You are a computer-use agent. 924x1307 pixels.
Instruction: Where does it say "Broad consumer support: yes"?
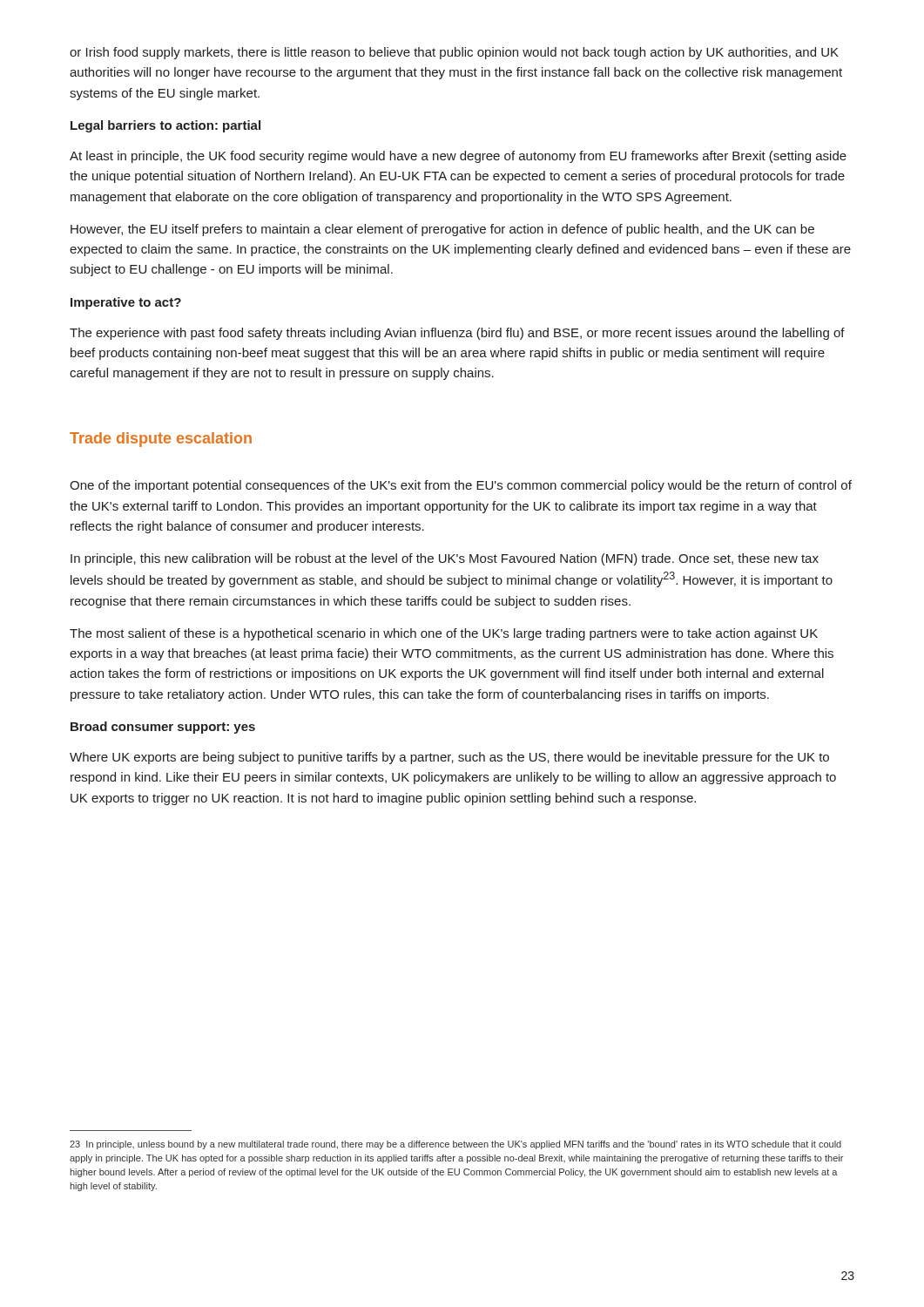[163, 728]
